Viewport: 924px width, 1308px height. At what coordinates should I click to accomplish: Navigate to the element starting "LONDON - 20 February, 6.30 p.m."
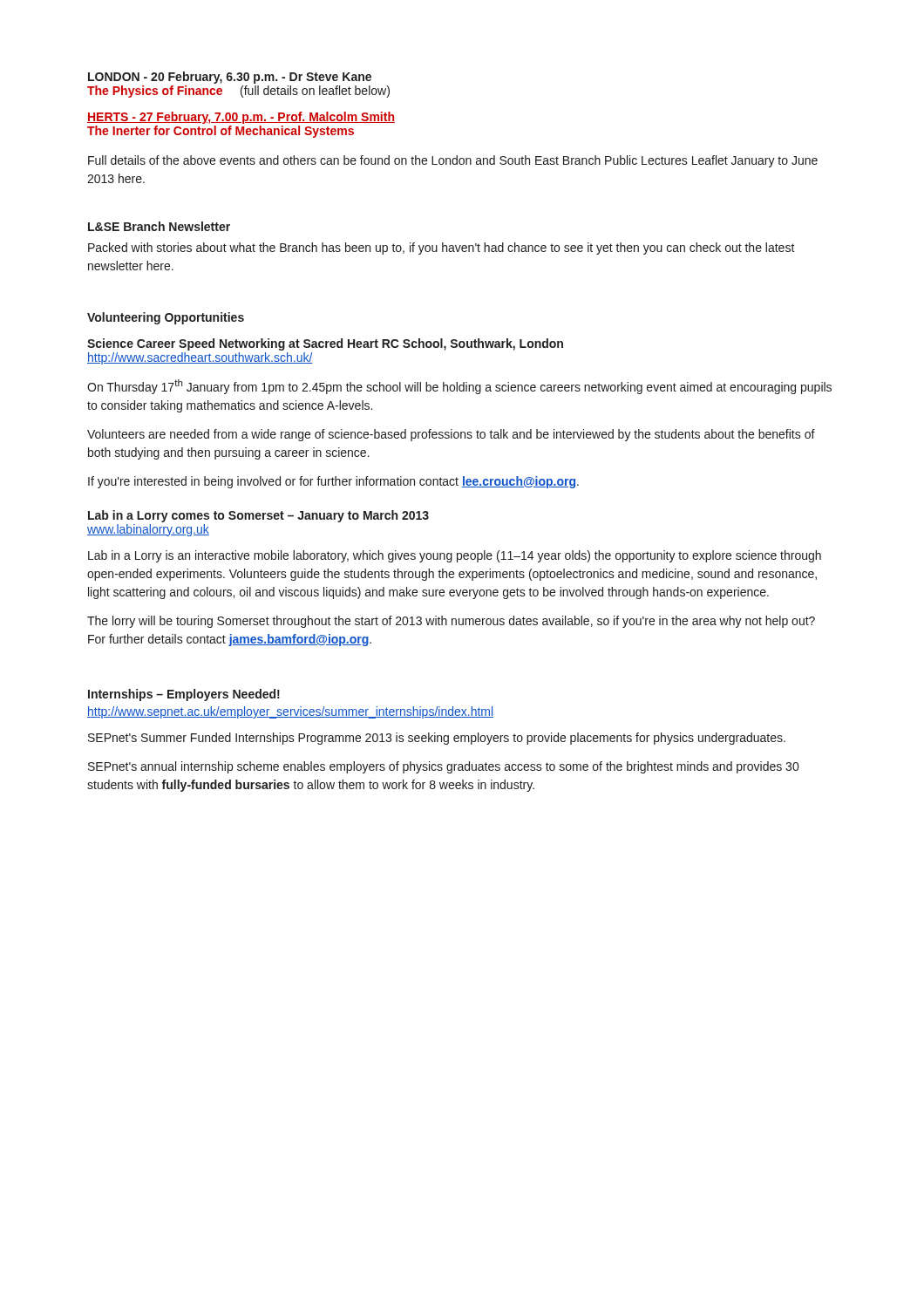point(239,84)
